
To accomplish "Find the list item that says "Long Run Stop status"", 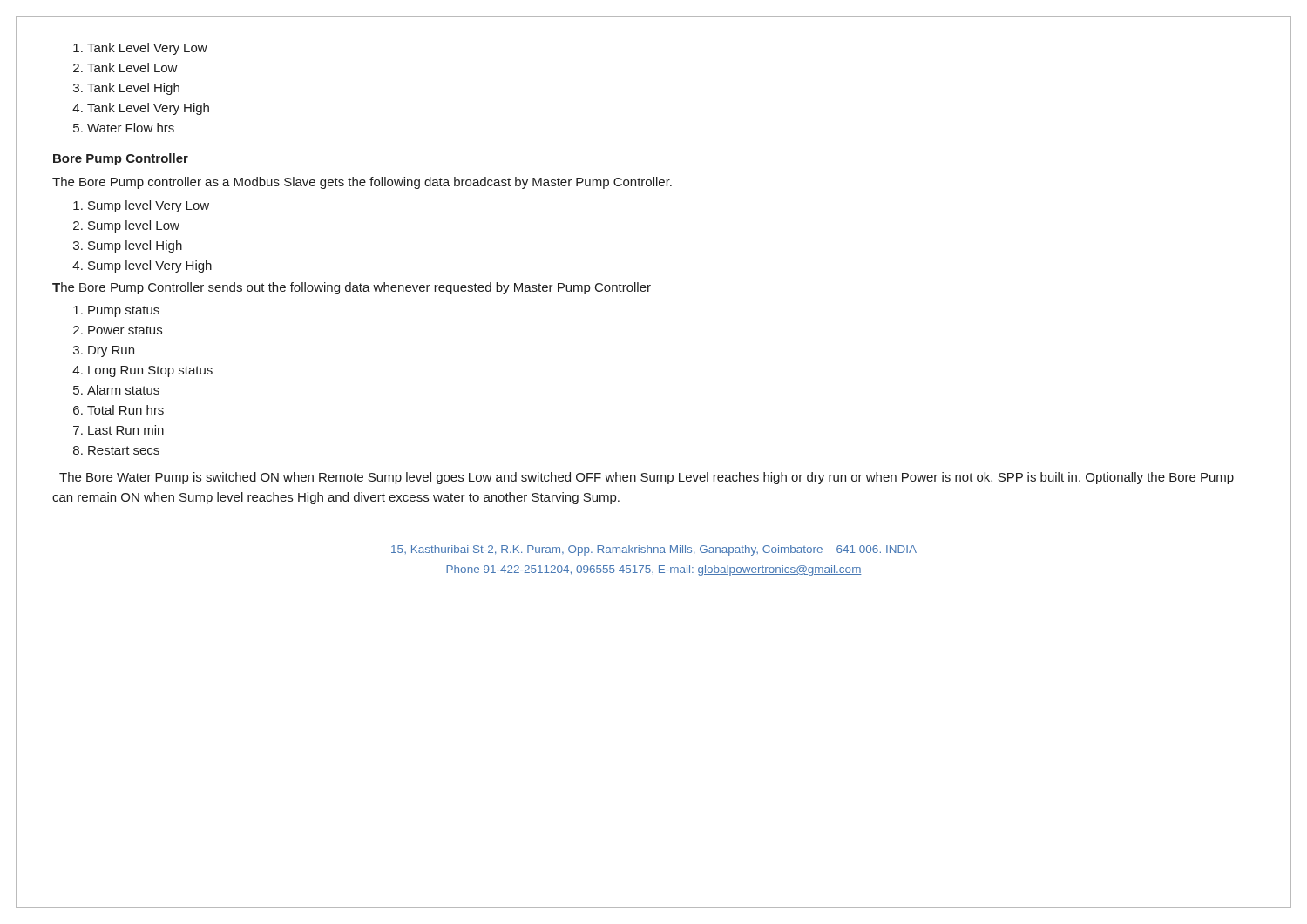I will [x=142, y=371].
